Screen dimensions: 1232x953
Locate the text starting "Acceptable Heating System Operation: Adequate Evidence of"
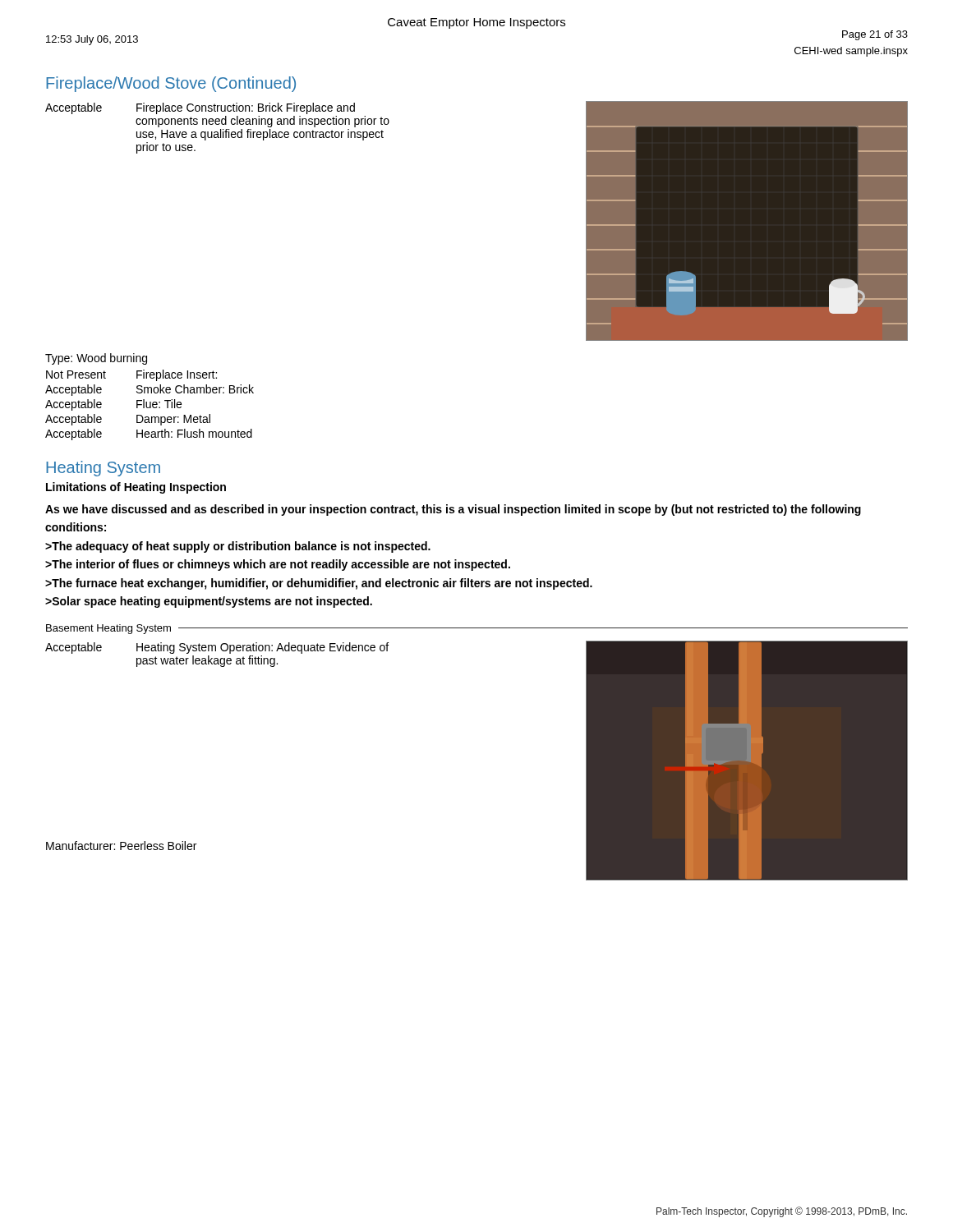click(306, 654)
